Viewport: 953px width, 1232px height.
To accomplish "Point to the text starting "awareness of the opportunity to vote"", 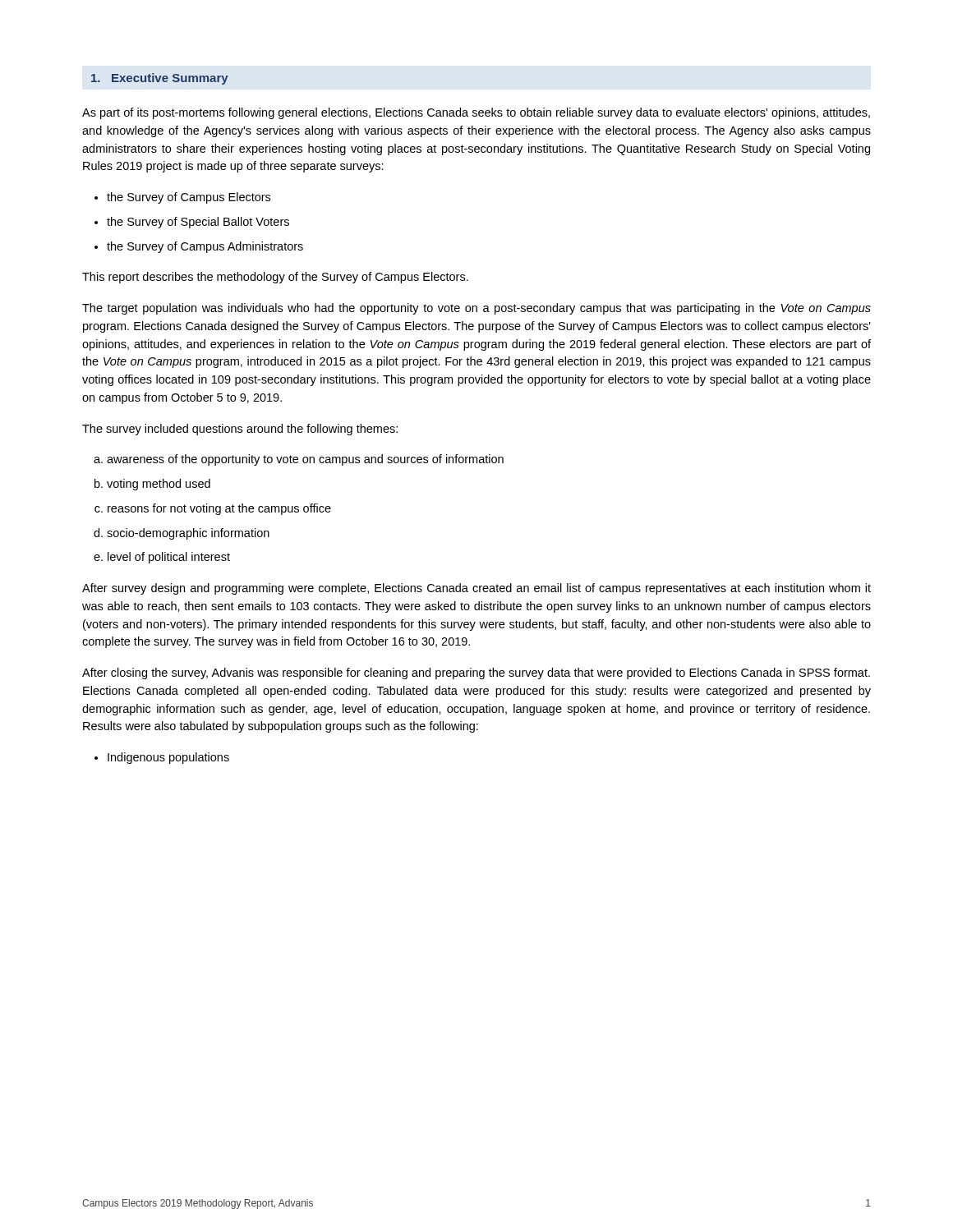I will point(476,460).
